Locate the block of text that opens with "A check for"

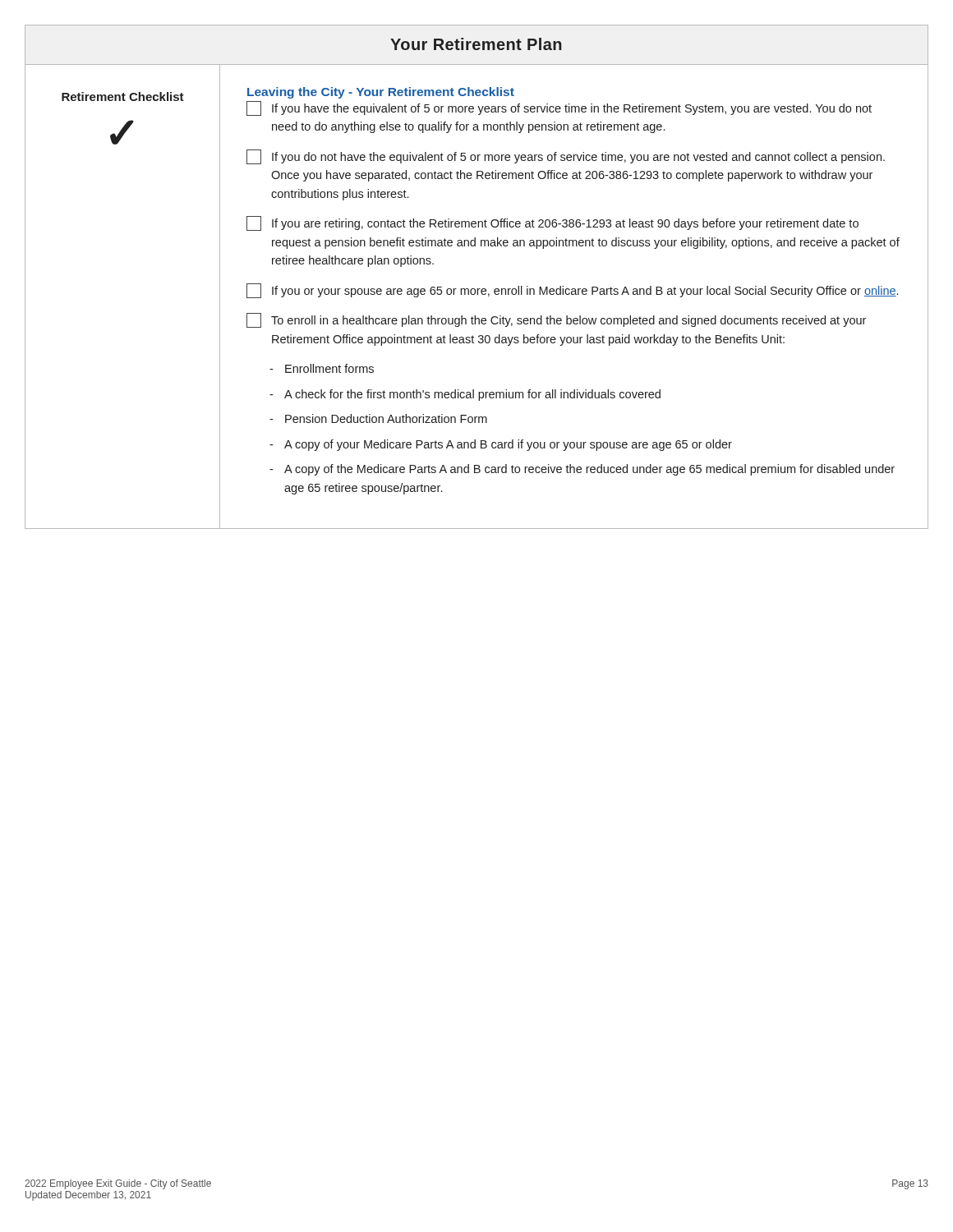point(473,394)
